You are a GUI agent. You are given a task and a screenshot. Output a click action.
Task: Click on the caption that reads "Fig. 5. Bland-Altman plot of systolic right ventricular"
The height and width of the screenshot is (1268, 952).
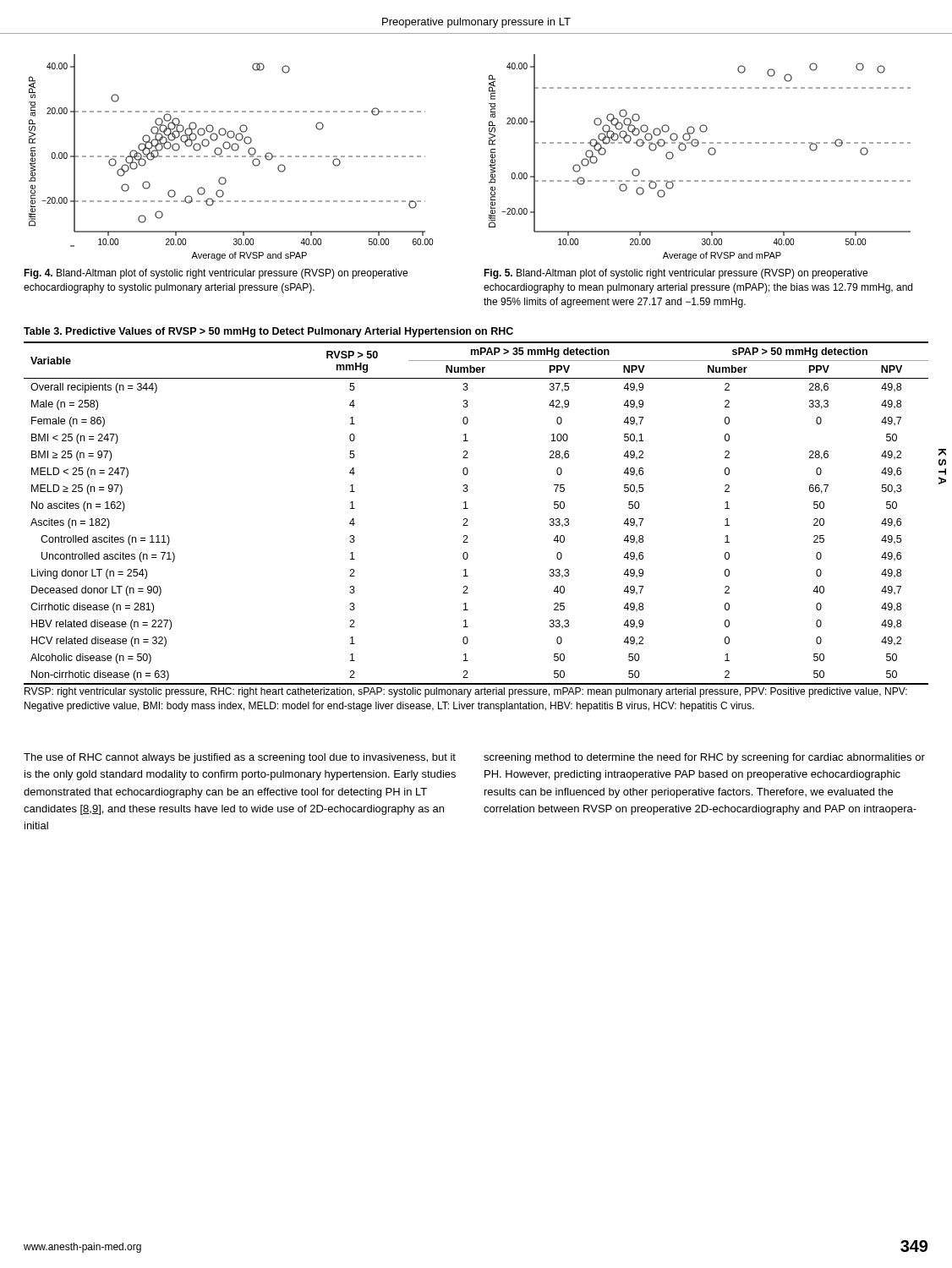(x=698, y=287)
